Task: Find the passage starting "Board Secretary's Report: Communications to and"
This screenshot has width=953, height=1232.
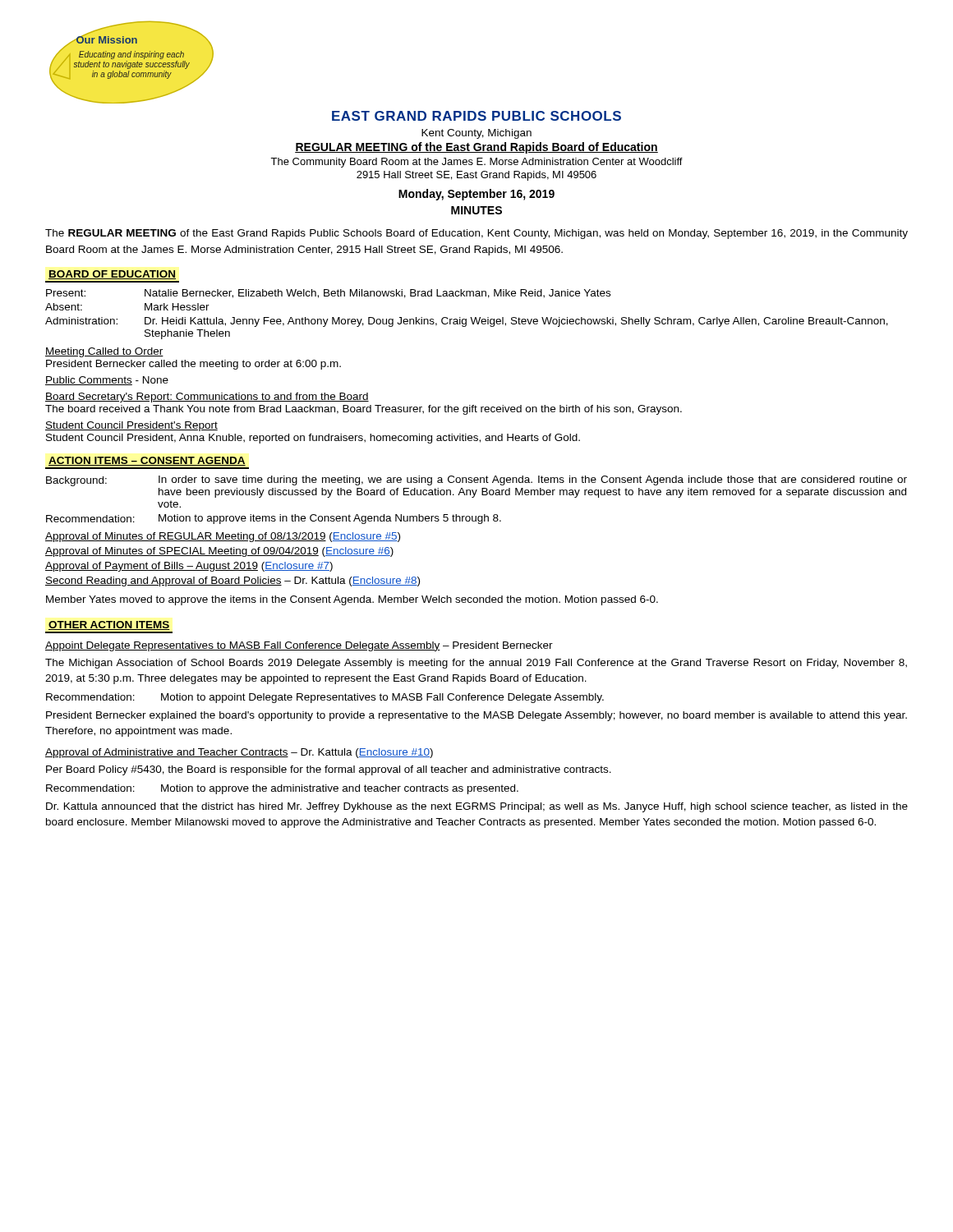Action: tap(364, 403)
